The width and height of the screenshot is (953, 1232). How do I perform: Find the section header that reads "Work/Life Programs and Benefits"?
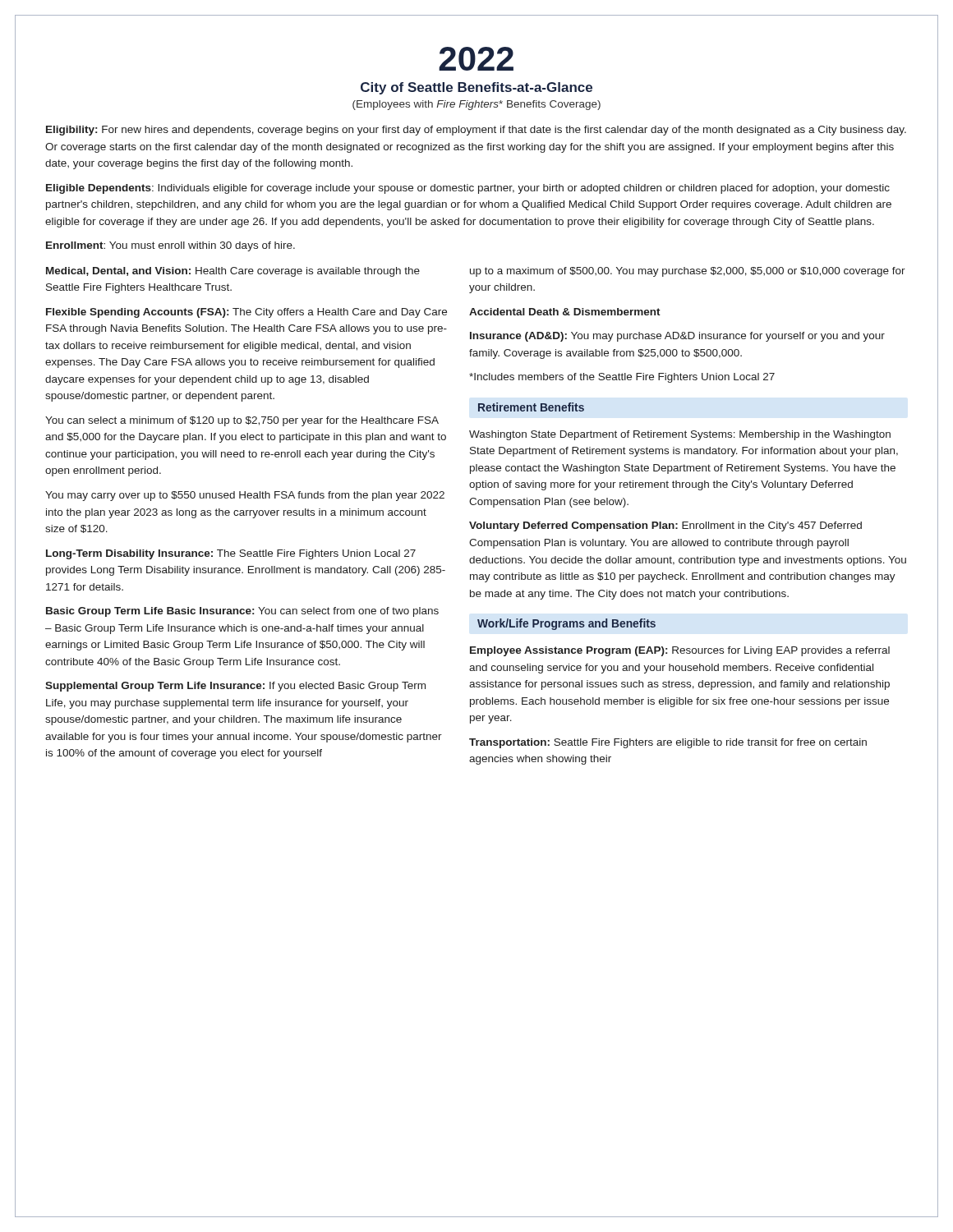pyautogui.click(x=567, y=624)
